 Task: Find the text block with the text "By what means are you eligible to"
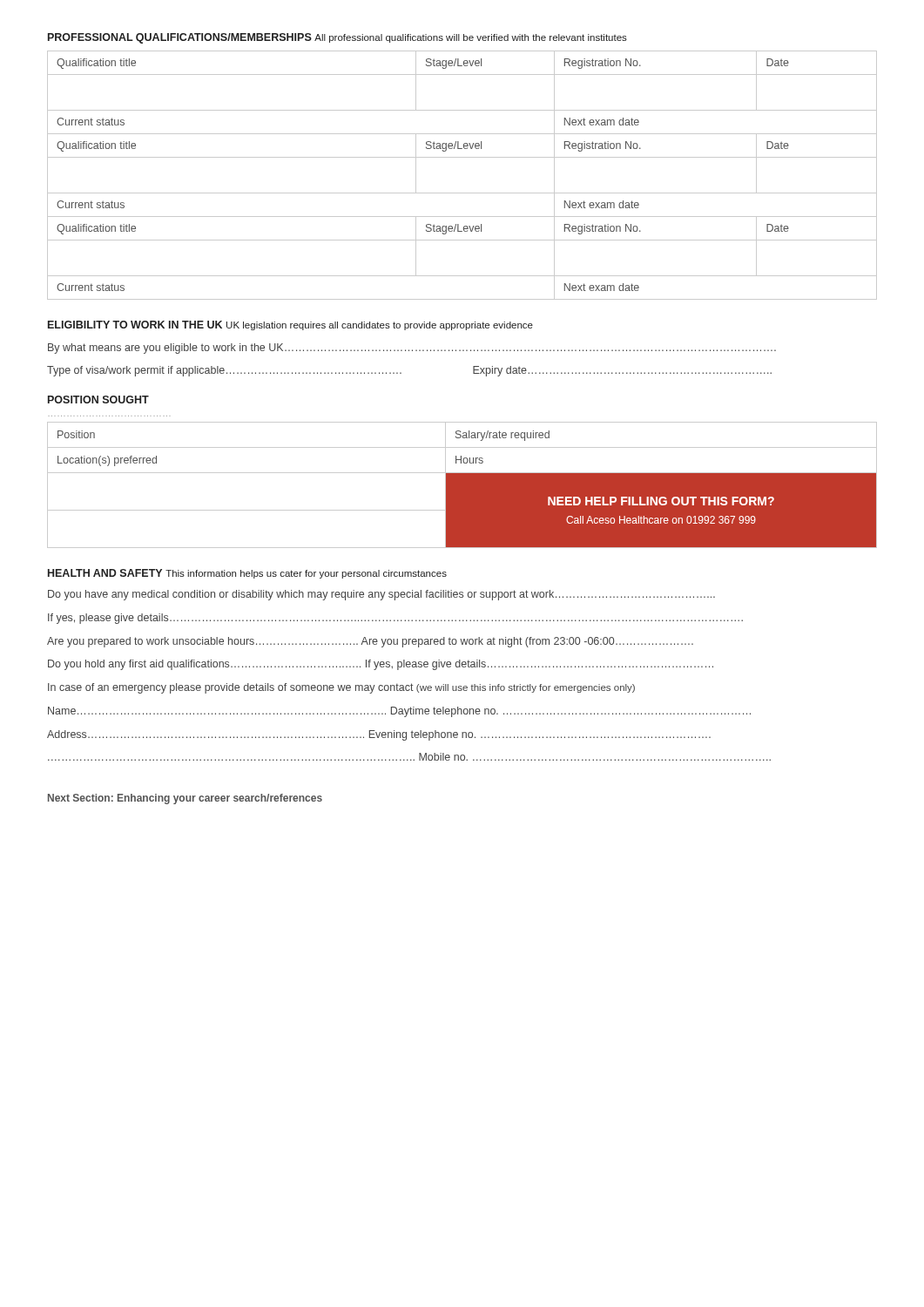[x=412, y=348]
